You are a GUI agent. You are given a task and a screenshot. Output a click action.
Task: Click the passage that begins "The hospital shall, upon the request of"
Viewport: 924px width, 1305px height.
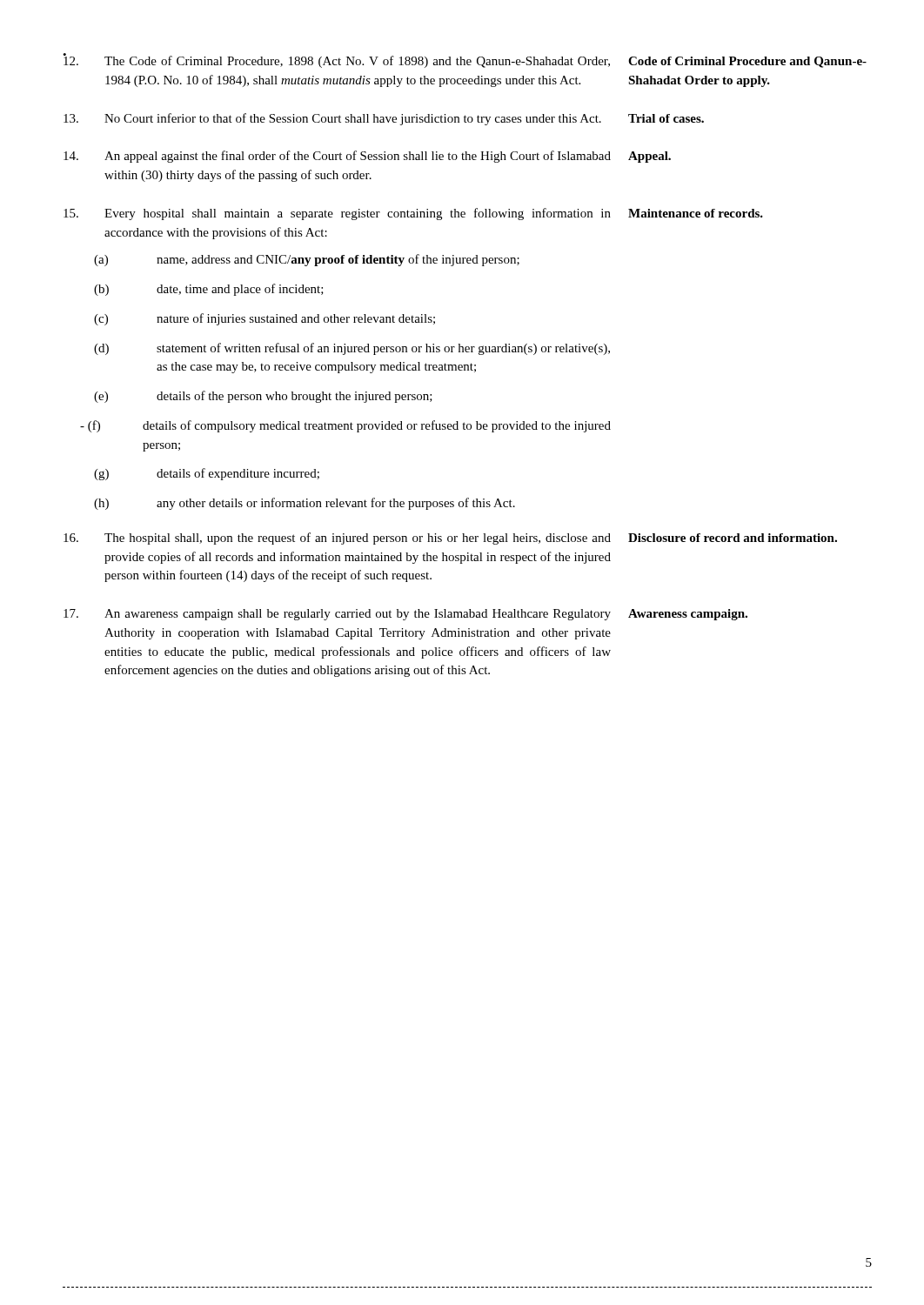467,557
